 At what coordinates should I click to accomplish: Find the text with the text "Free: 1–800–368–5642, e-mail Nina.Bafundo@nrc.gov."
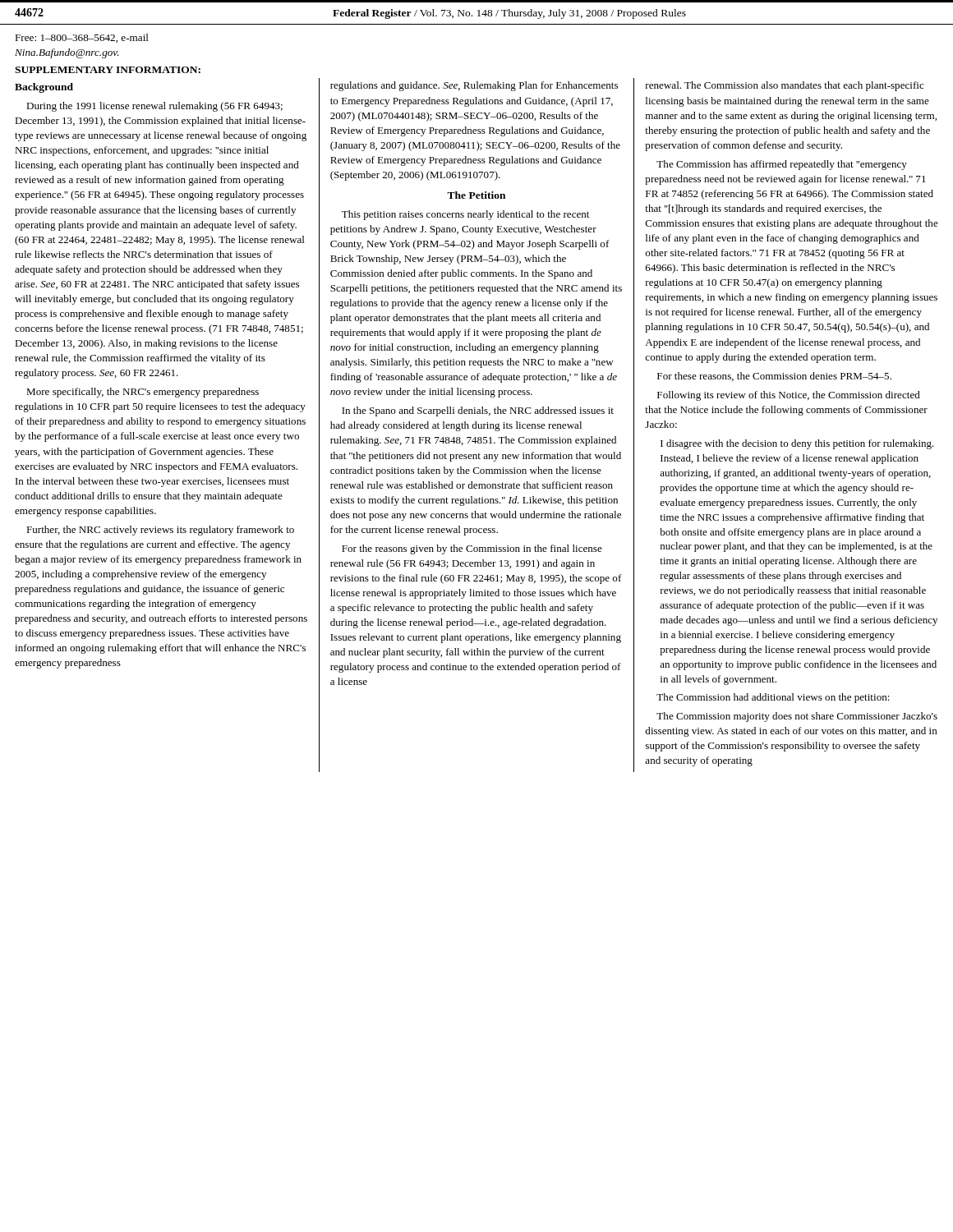point(82,45)
